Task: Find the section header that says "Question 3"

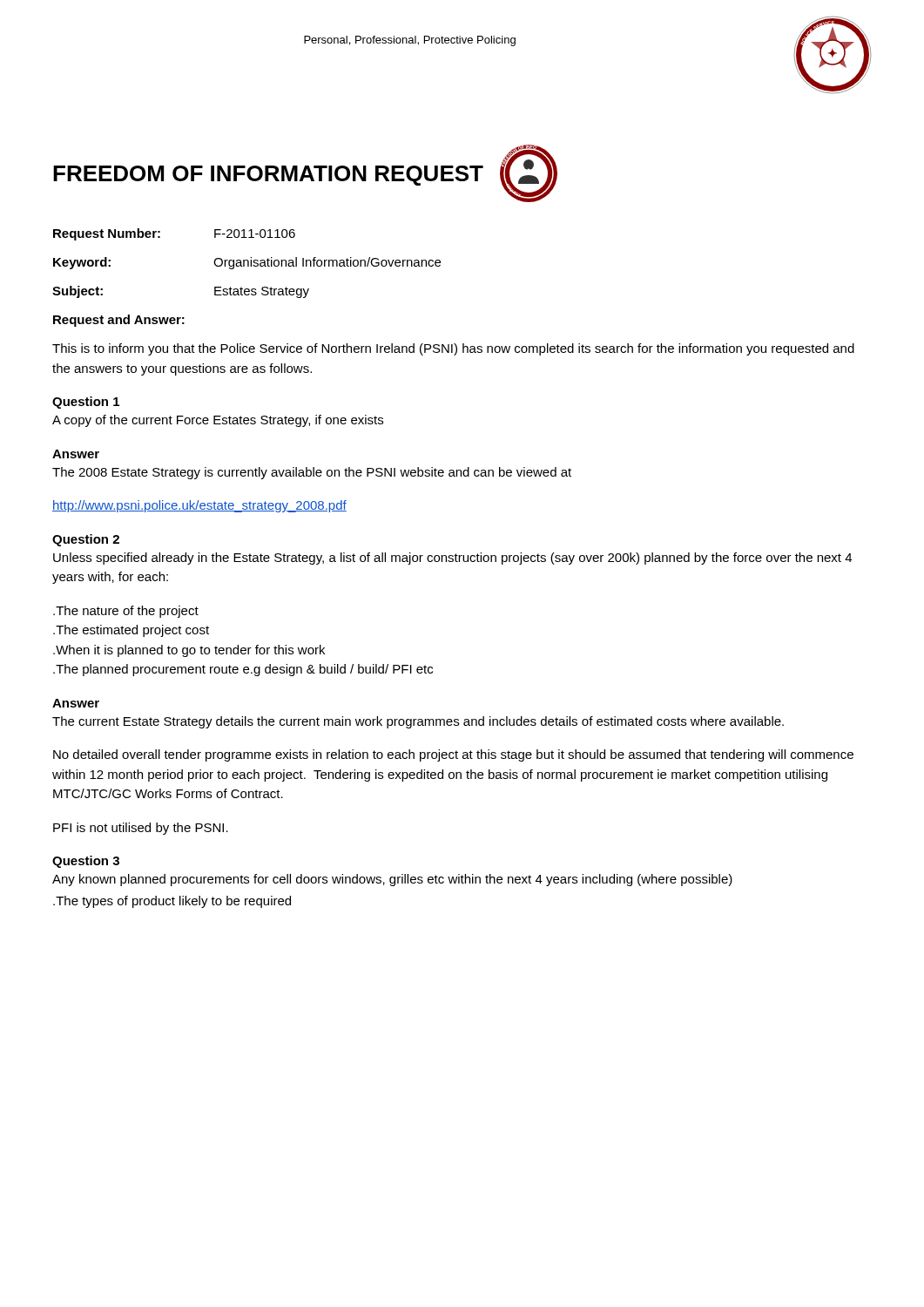Action: (x=86, y=860)
